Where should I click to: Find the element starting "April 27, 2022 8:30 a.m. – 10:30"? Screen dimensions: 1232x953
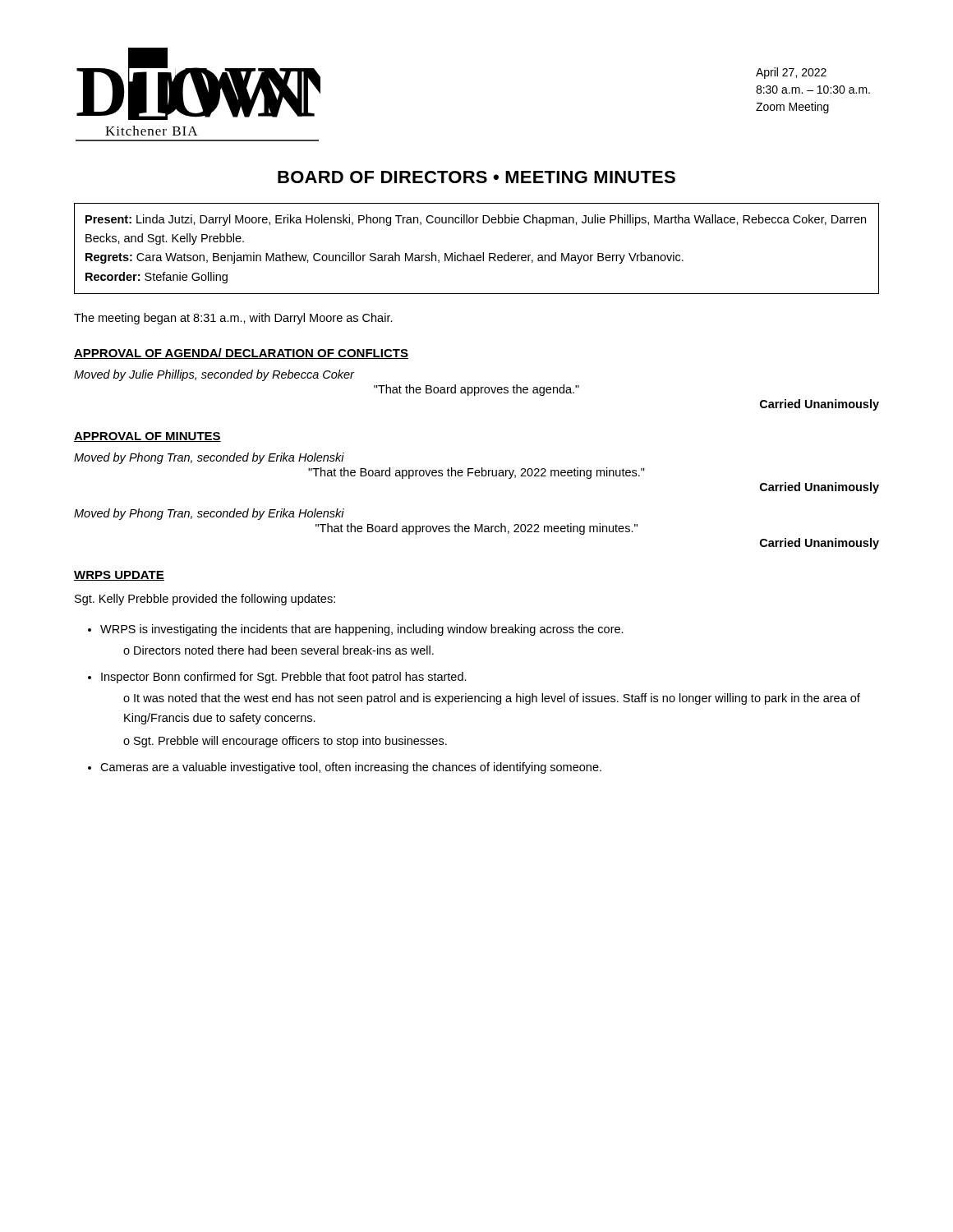point(813,90)
